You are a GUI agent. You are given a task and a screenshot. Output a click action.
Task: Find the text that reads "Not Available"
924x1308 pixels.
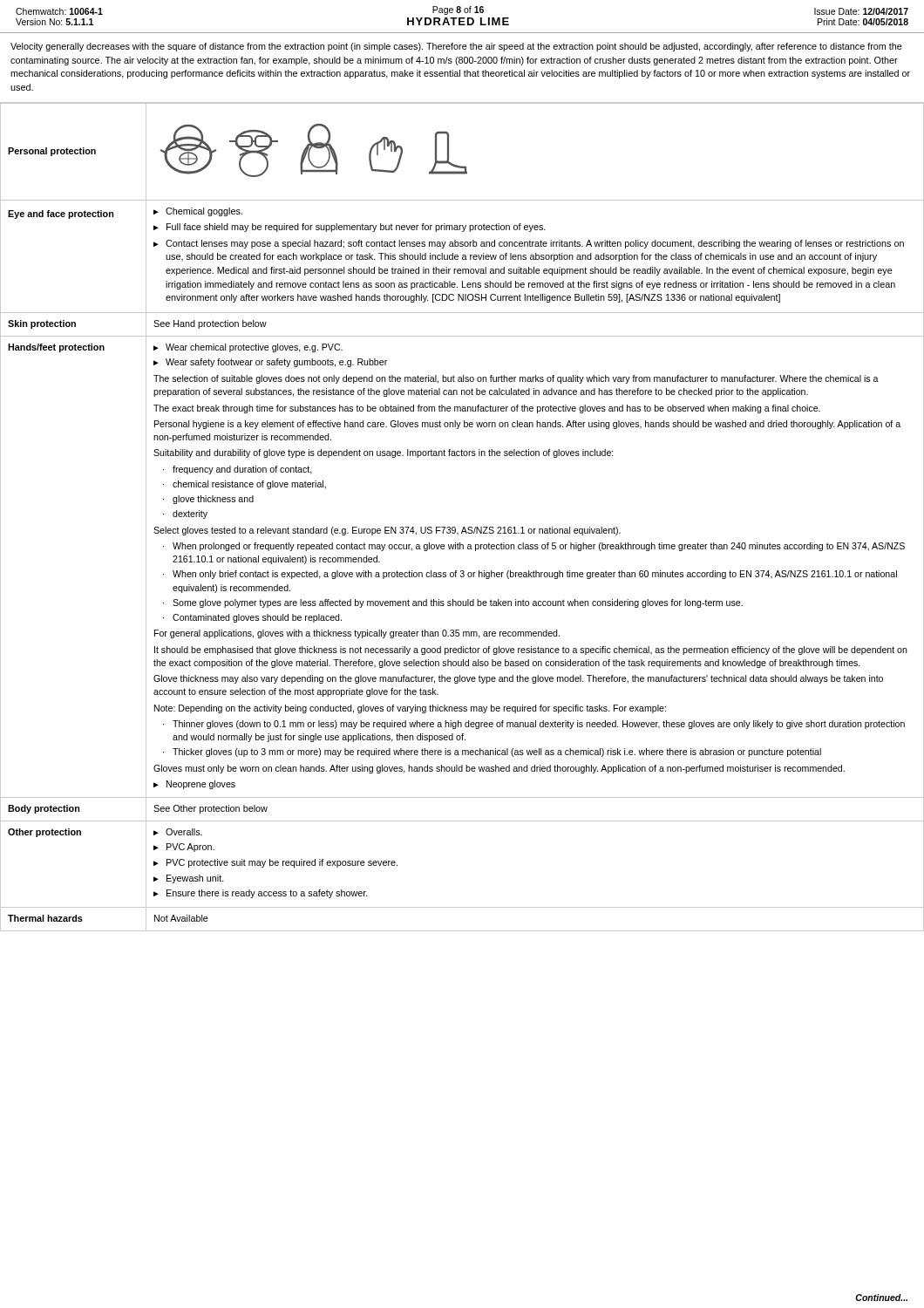pos(181,918)
